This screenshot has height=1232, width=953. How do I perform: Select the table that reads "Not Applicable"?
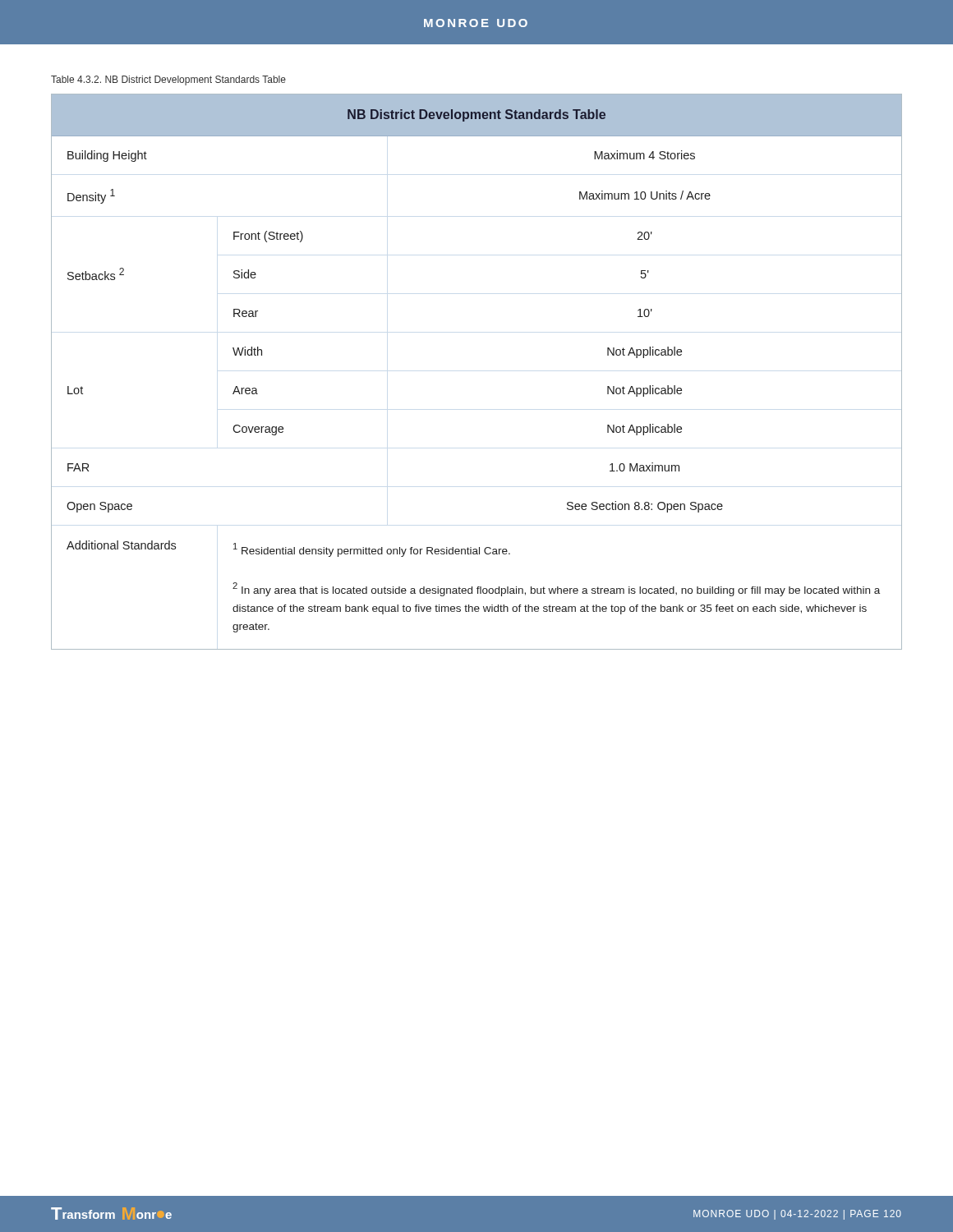[476, 372]
